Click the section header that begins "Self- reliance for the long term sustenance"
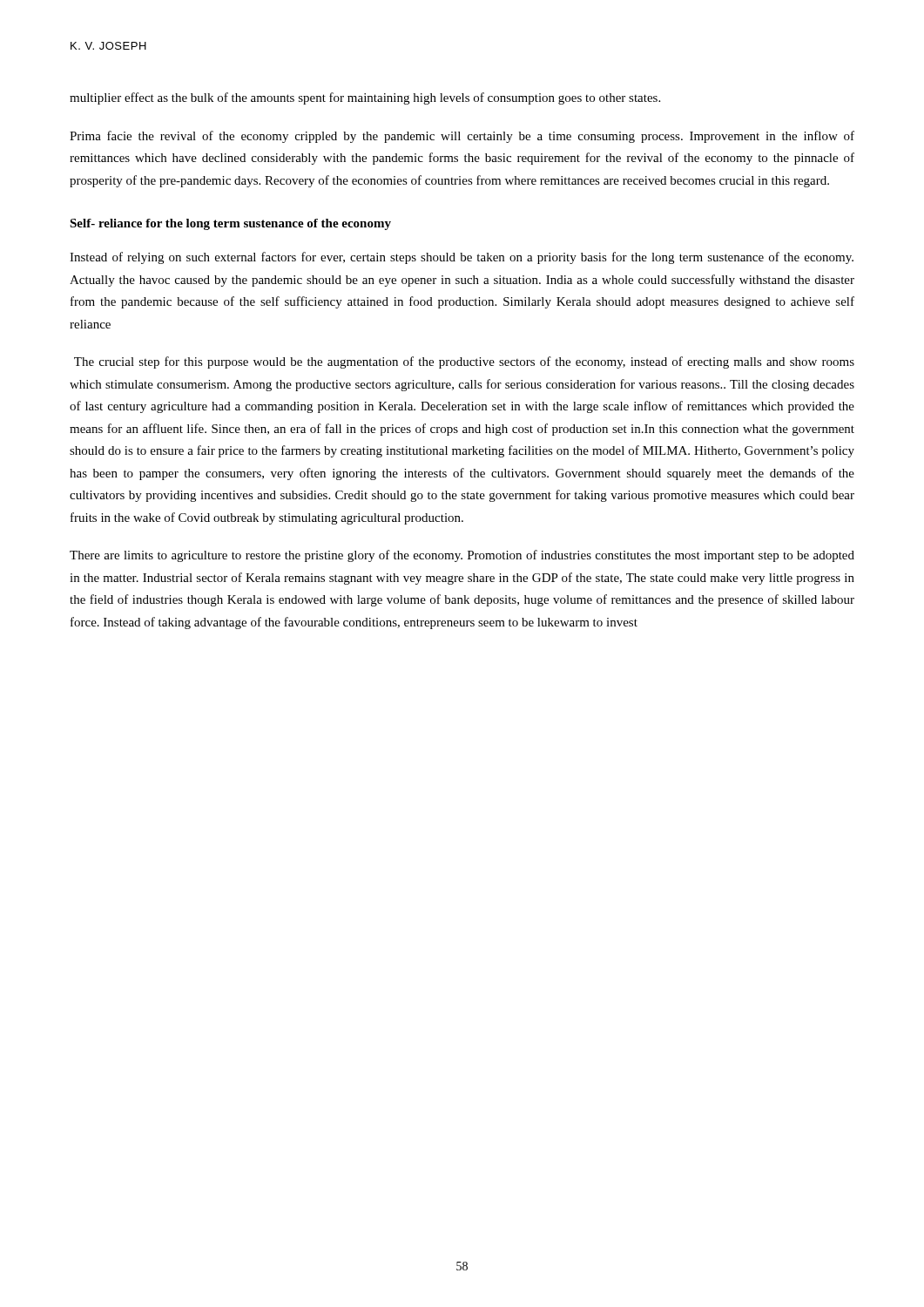Screen dimensions: 1307x924 [x=230, y=223]
